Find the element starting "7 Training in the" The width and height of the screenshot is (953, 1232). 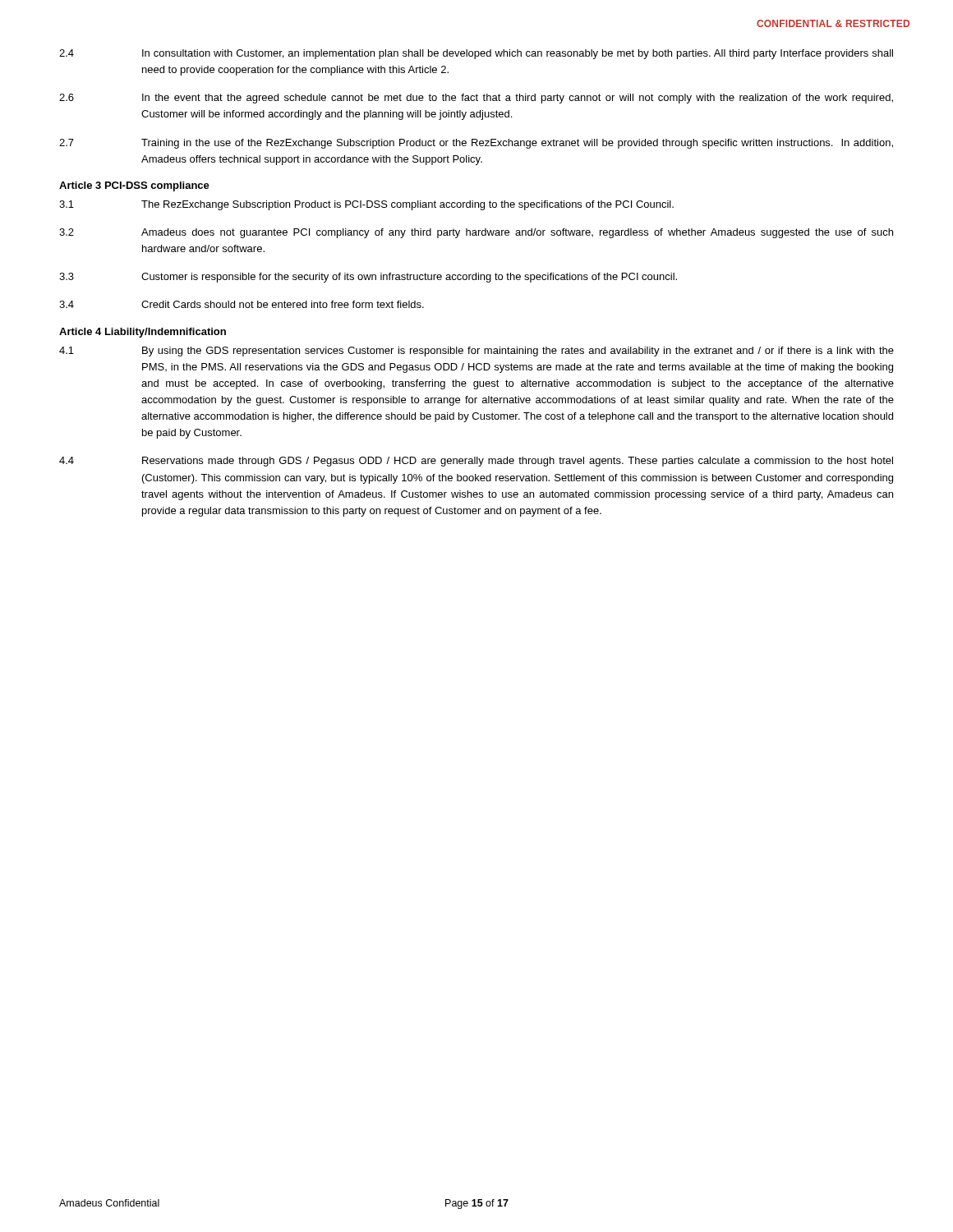click(x=476, y=151)
